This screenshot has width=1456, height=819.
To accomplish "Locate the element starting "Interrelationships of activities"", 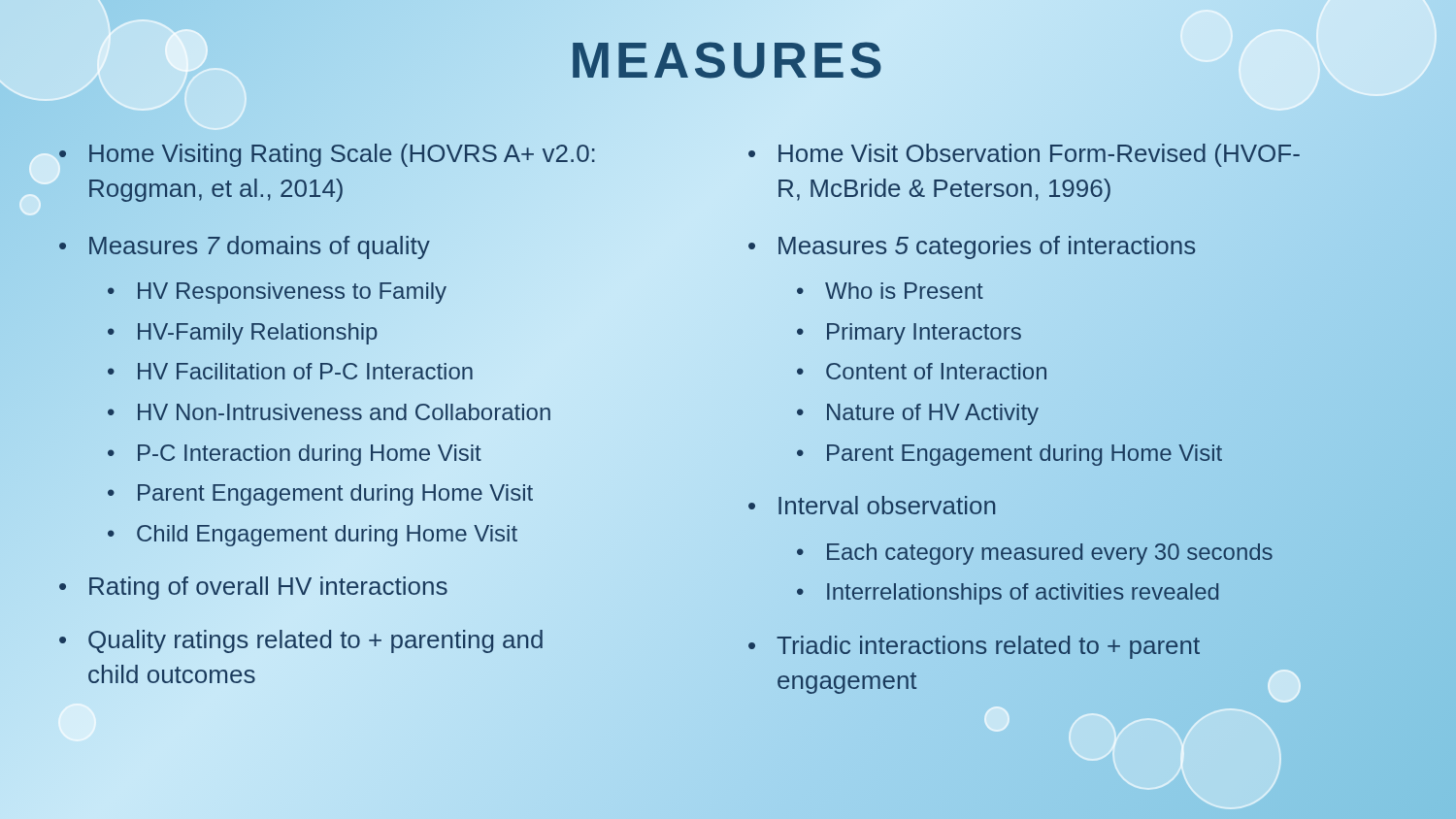I will pyautogui.click(x=1111, y=592).
